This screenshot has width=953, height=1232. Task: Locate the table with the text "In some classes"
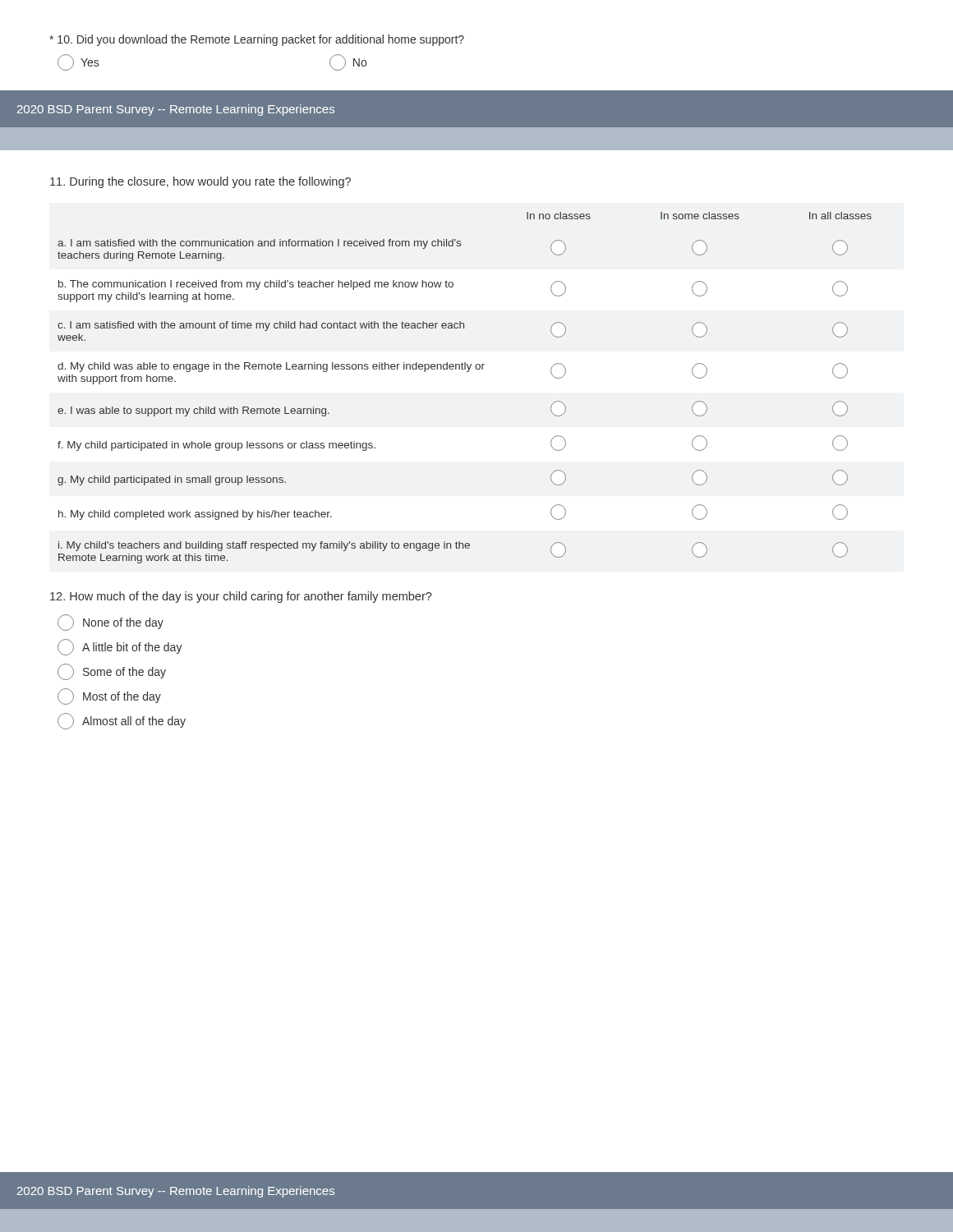(x=476, y=387)
